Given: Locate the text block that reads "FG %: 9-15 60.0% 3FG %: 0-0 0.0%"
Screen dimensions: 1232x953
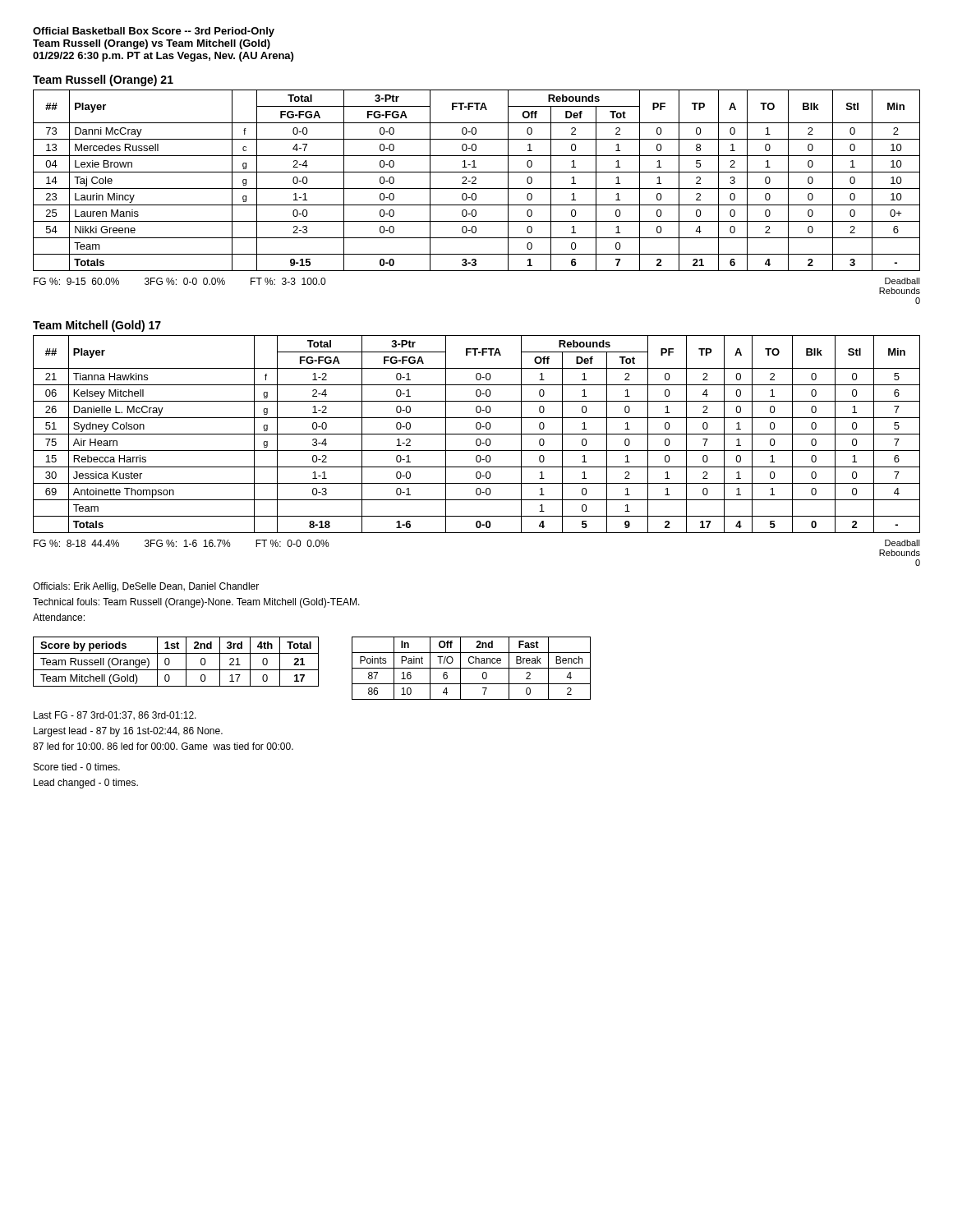Looking at the screenshot, I should pyautogui.click(x=81, y=280).
